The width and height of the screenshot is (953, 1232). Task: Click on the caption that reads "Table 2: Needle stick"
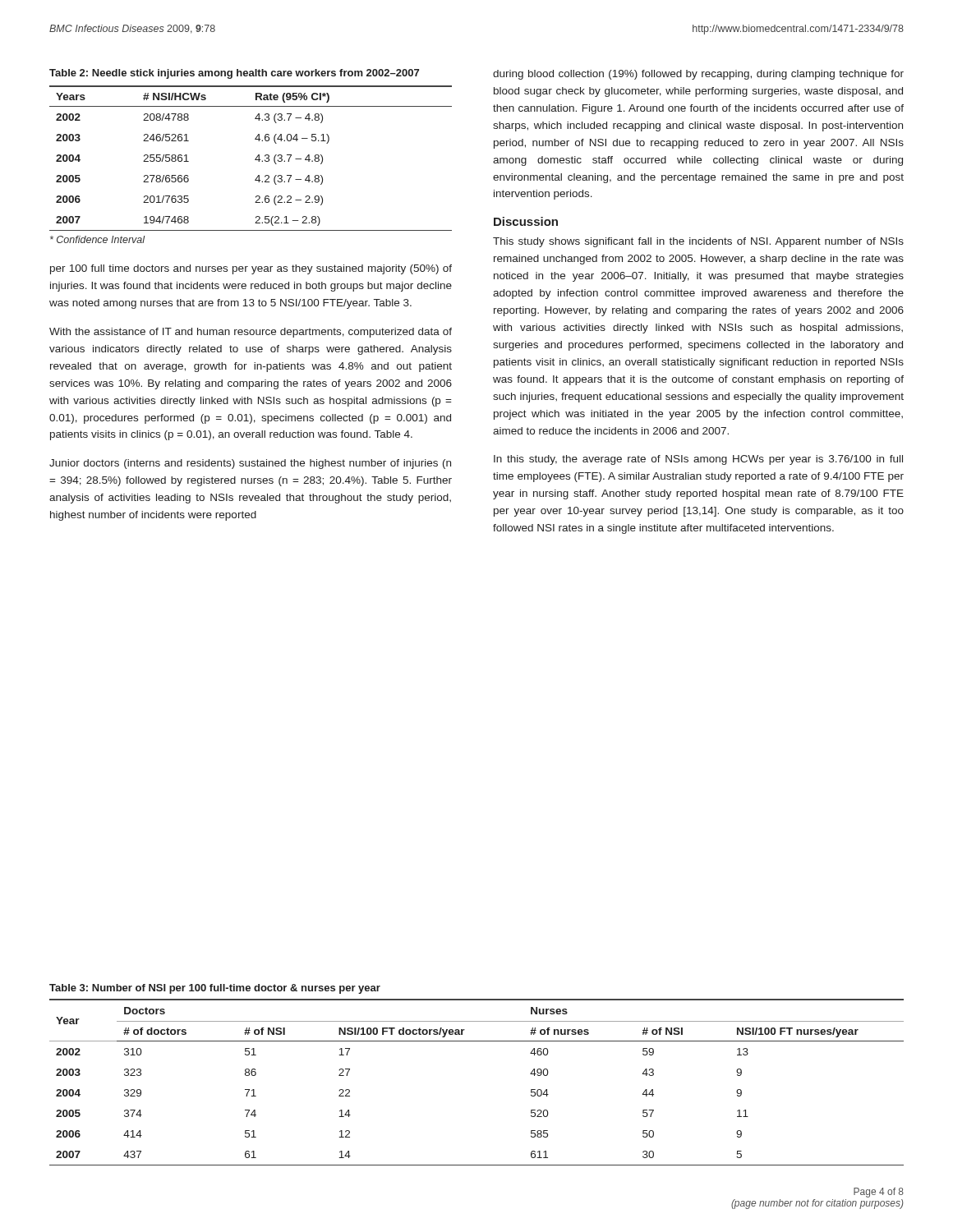click(234, 73)
